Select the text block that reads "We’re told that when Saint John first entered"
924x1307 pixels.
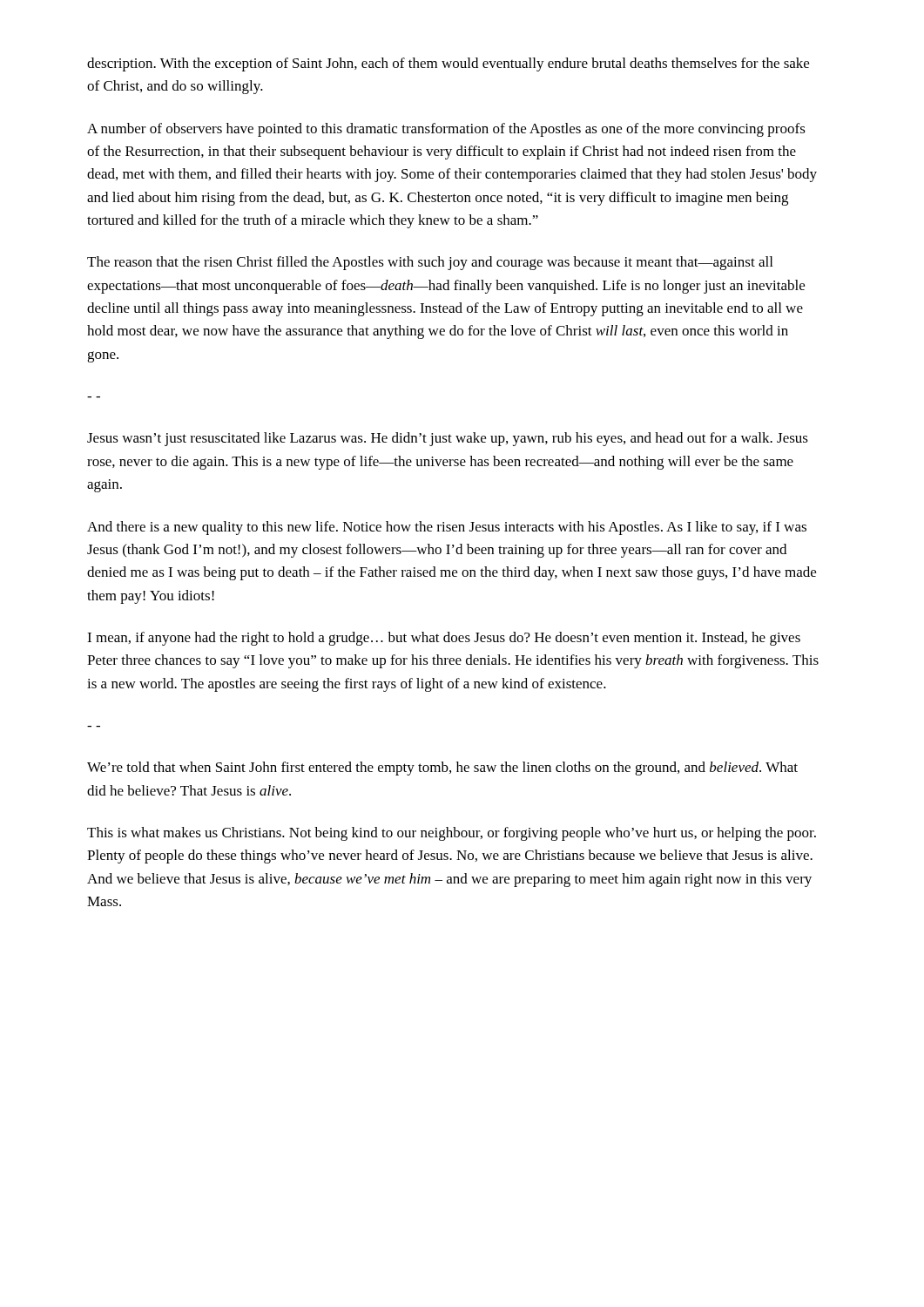click(442, 779)
